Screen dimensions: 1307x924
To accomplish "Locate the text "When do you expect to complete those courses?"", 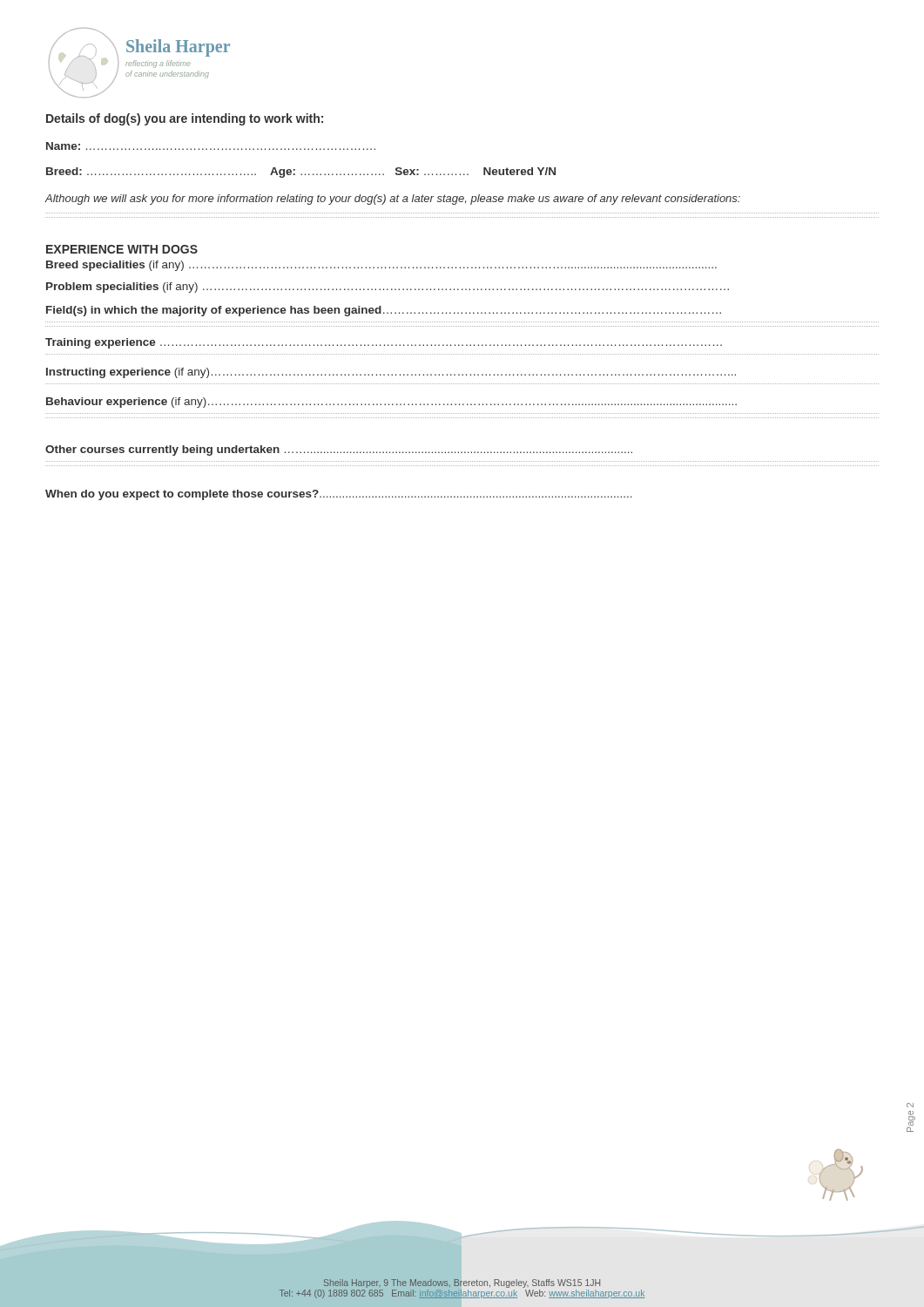I will tap(339, 494).
